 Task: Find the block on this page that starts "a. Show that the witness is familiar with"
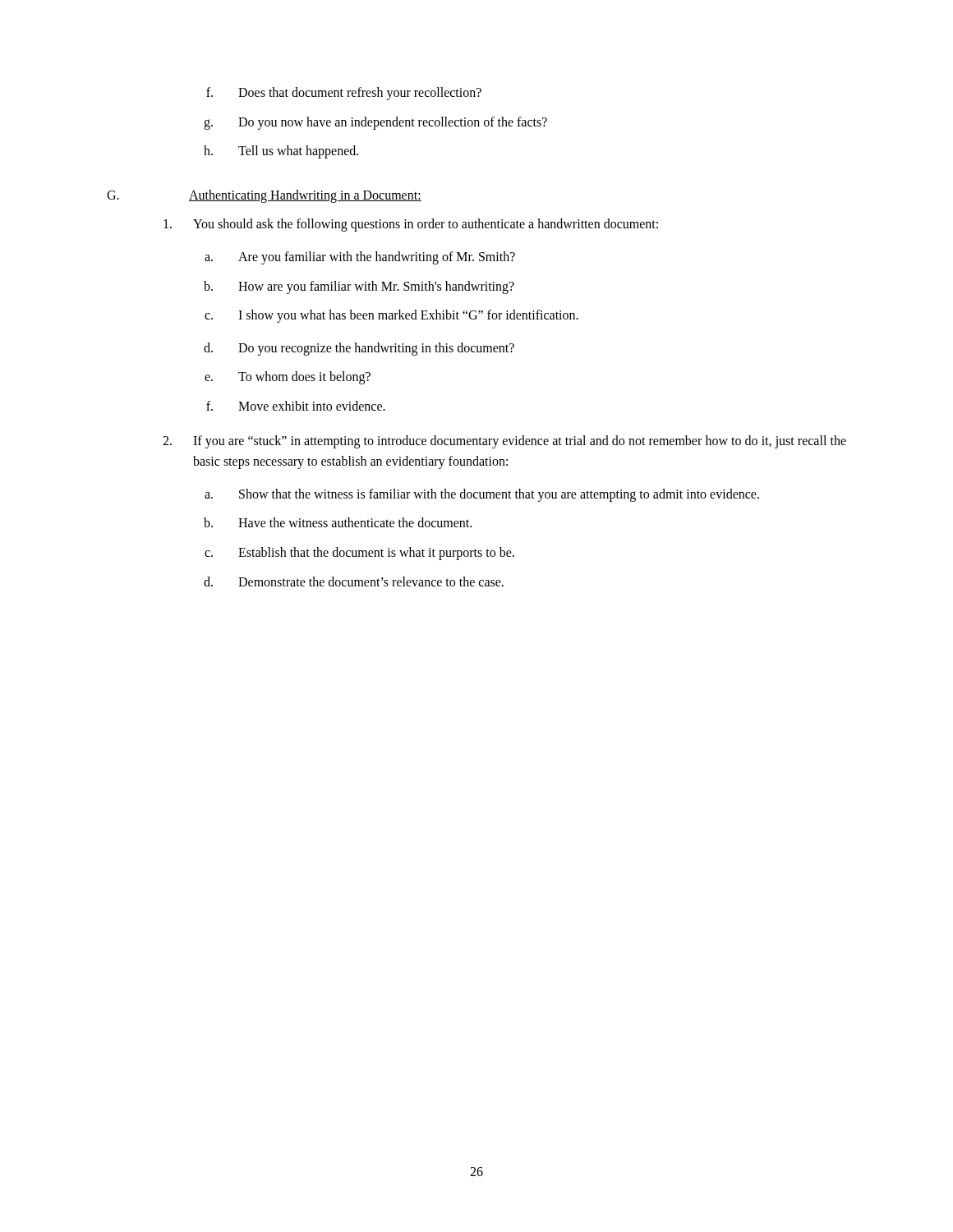pos(476,494)
